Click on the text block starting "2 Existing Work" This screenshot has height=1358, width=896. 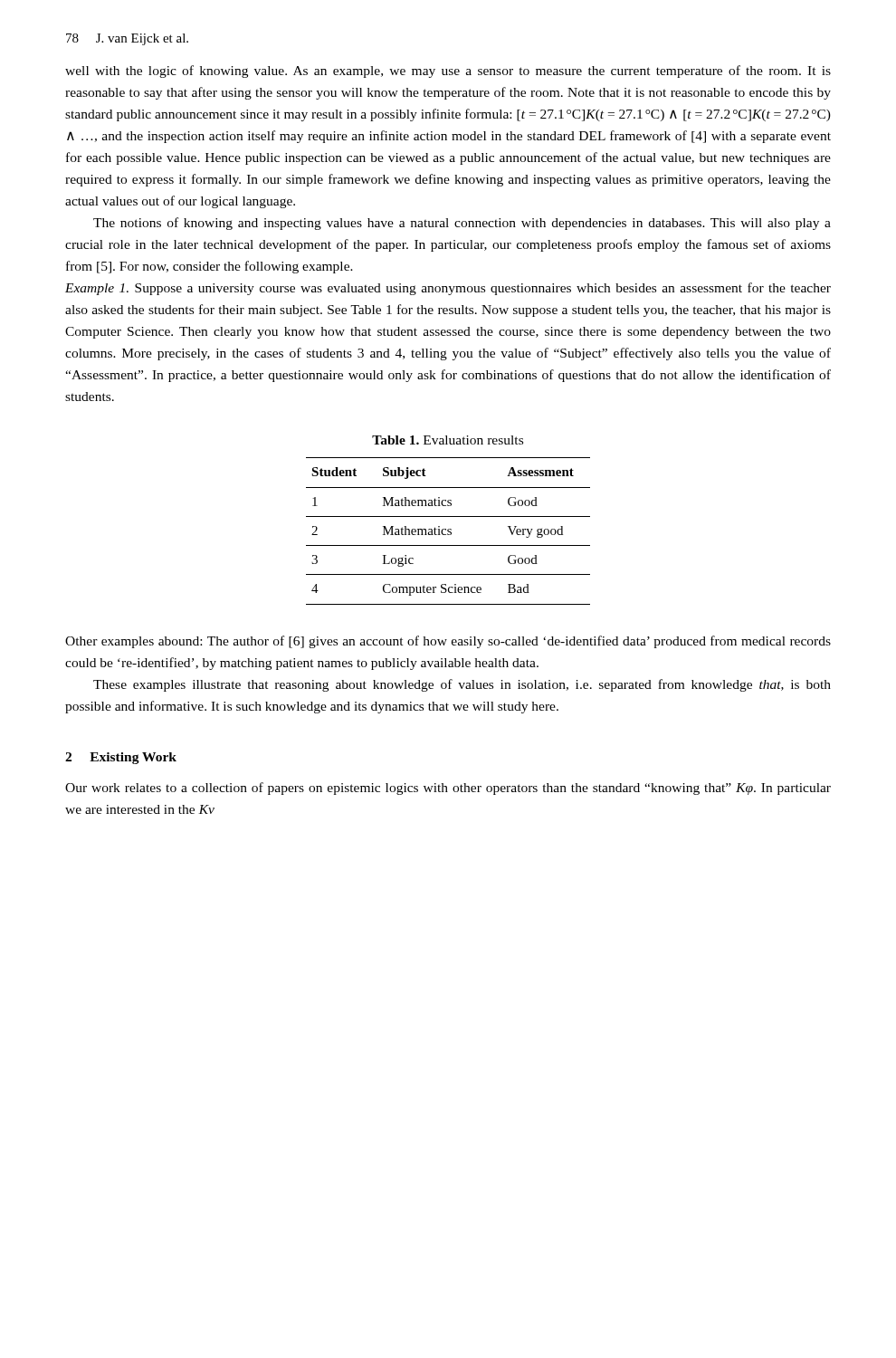[121, 756]
